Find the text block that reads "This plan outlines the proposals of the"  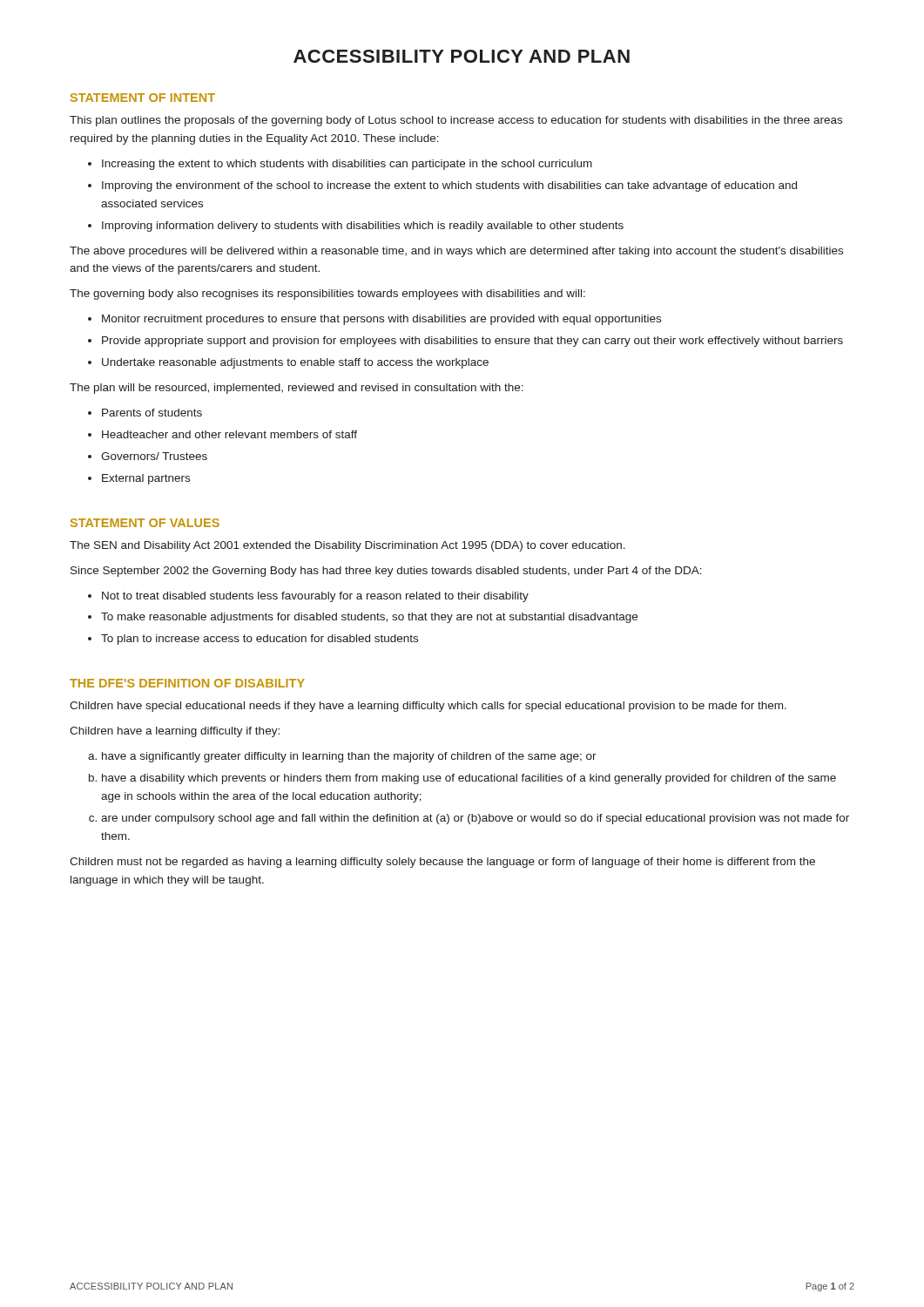tap(456, 129)
